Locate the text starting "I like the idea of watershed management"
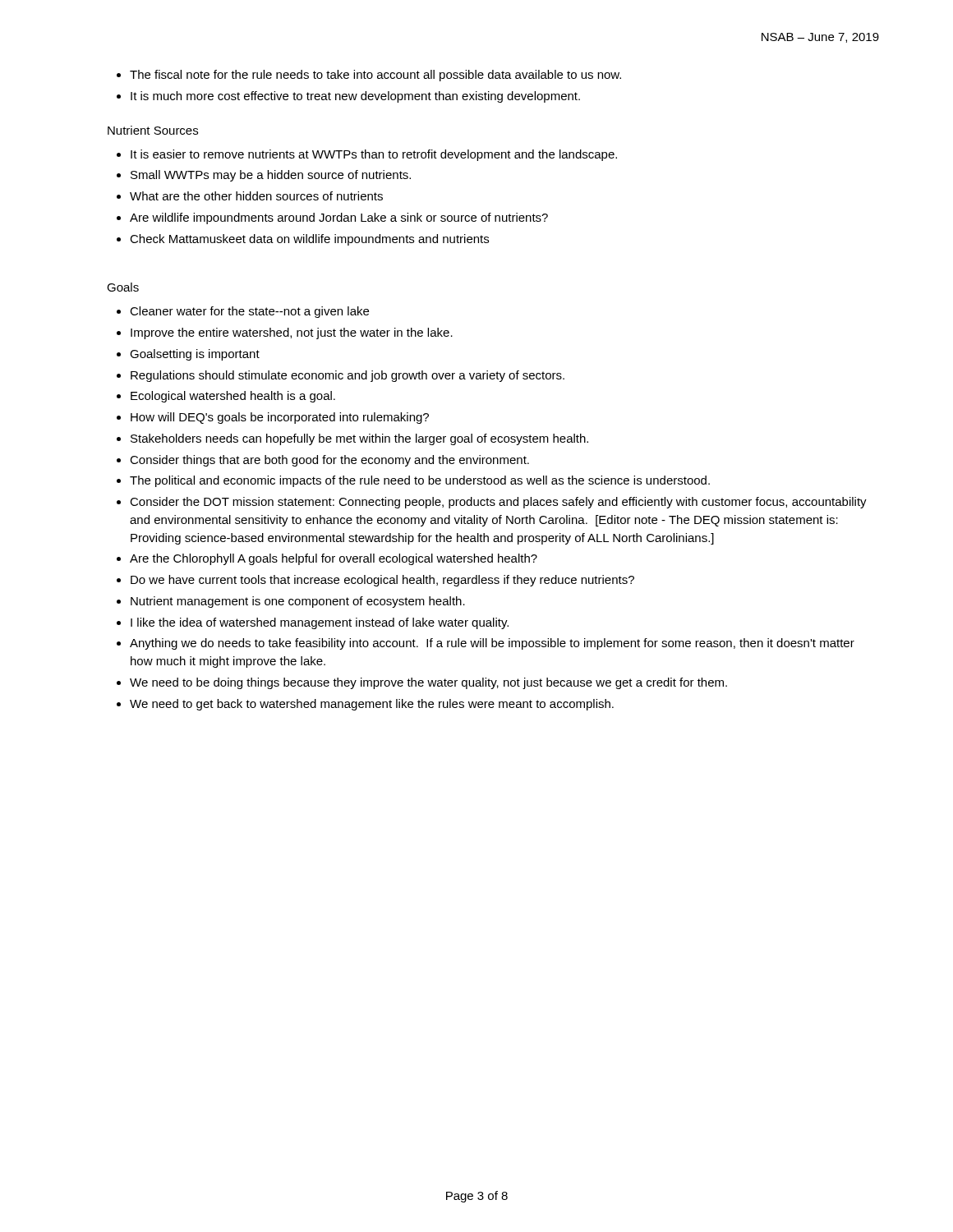Image resolution: width=953 pixels, height=1232 pixels. (x=504, y=622)
